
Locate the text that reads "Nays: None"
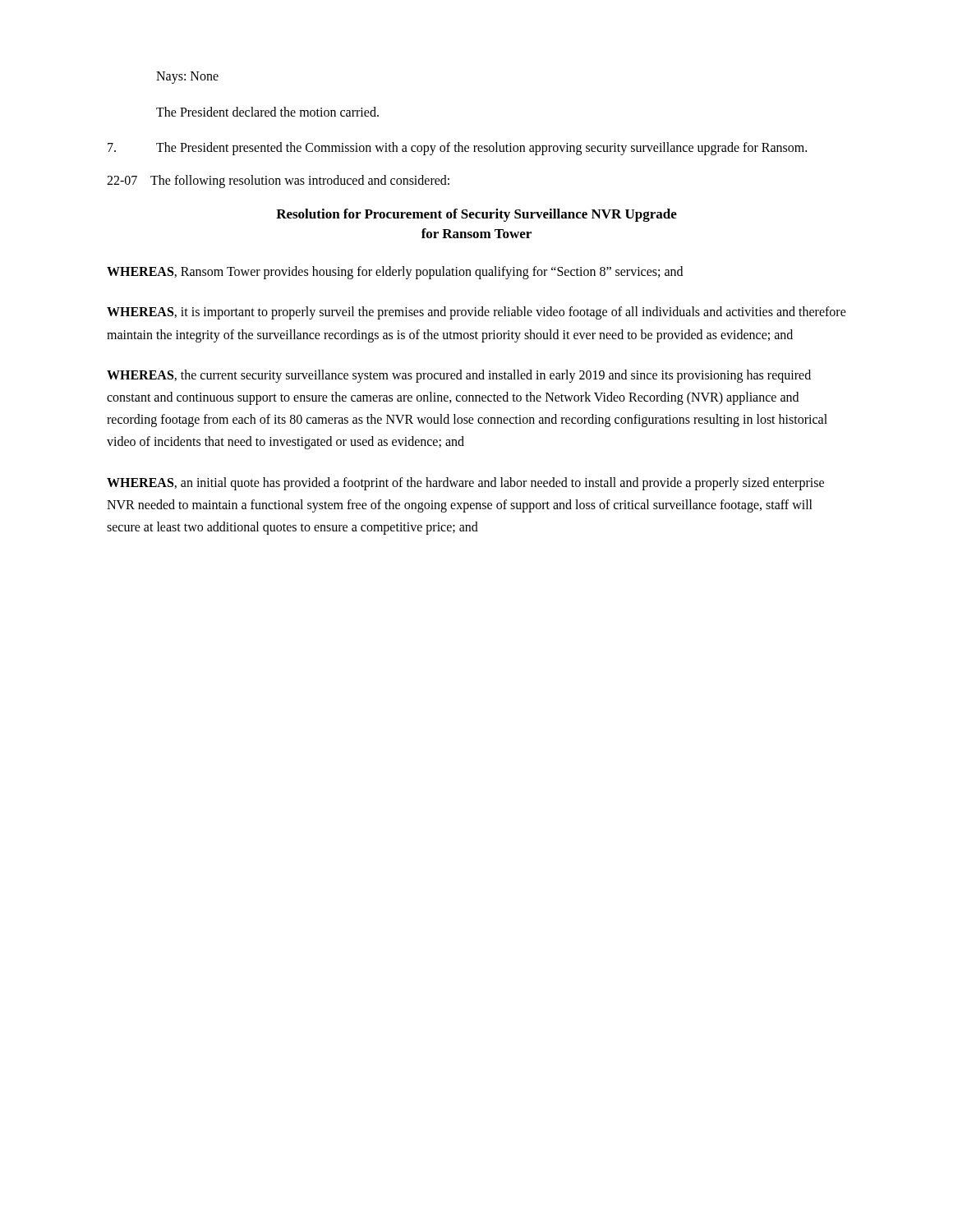point(187,78)
